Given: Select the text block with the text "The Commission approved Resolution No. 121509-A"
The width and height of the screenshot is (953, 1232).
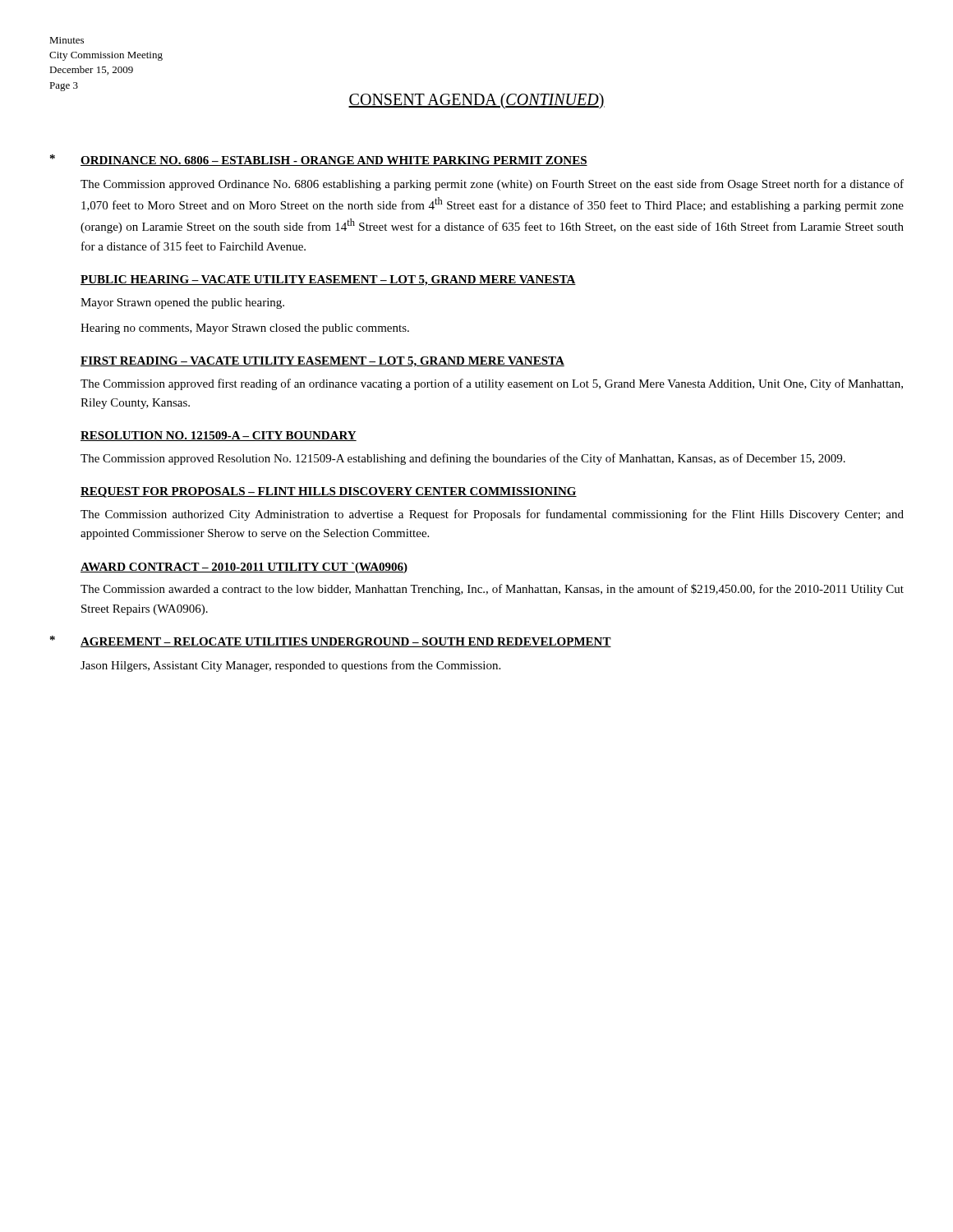Looking at the screenshot, I should click(x=463, y=458).
